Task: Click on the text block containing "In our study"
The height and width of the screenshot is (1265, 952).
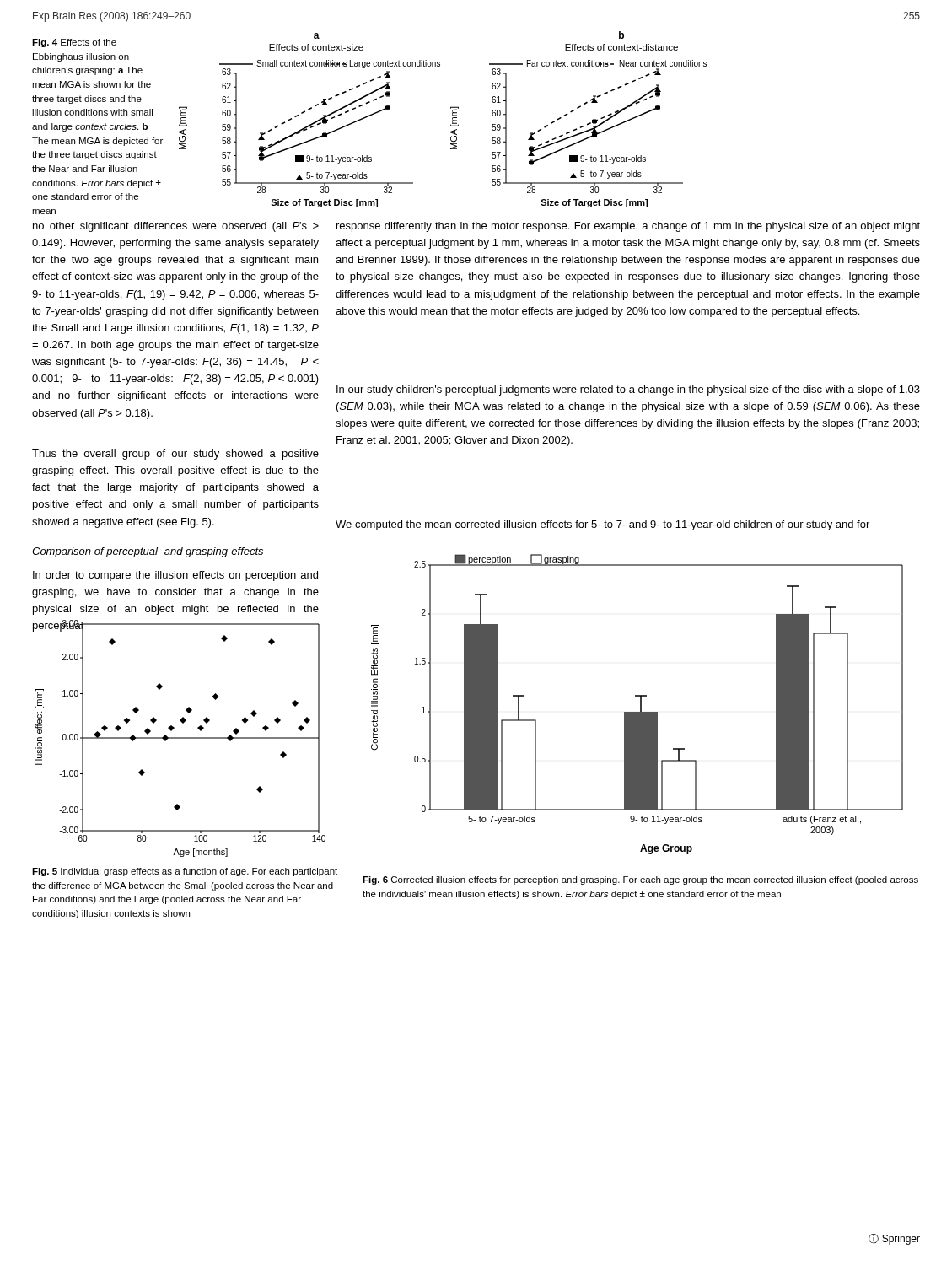Action: (x=628, y=415)
